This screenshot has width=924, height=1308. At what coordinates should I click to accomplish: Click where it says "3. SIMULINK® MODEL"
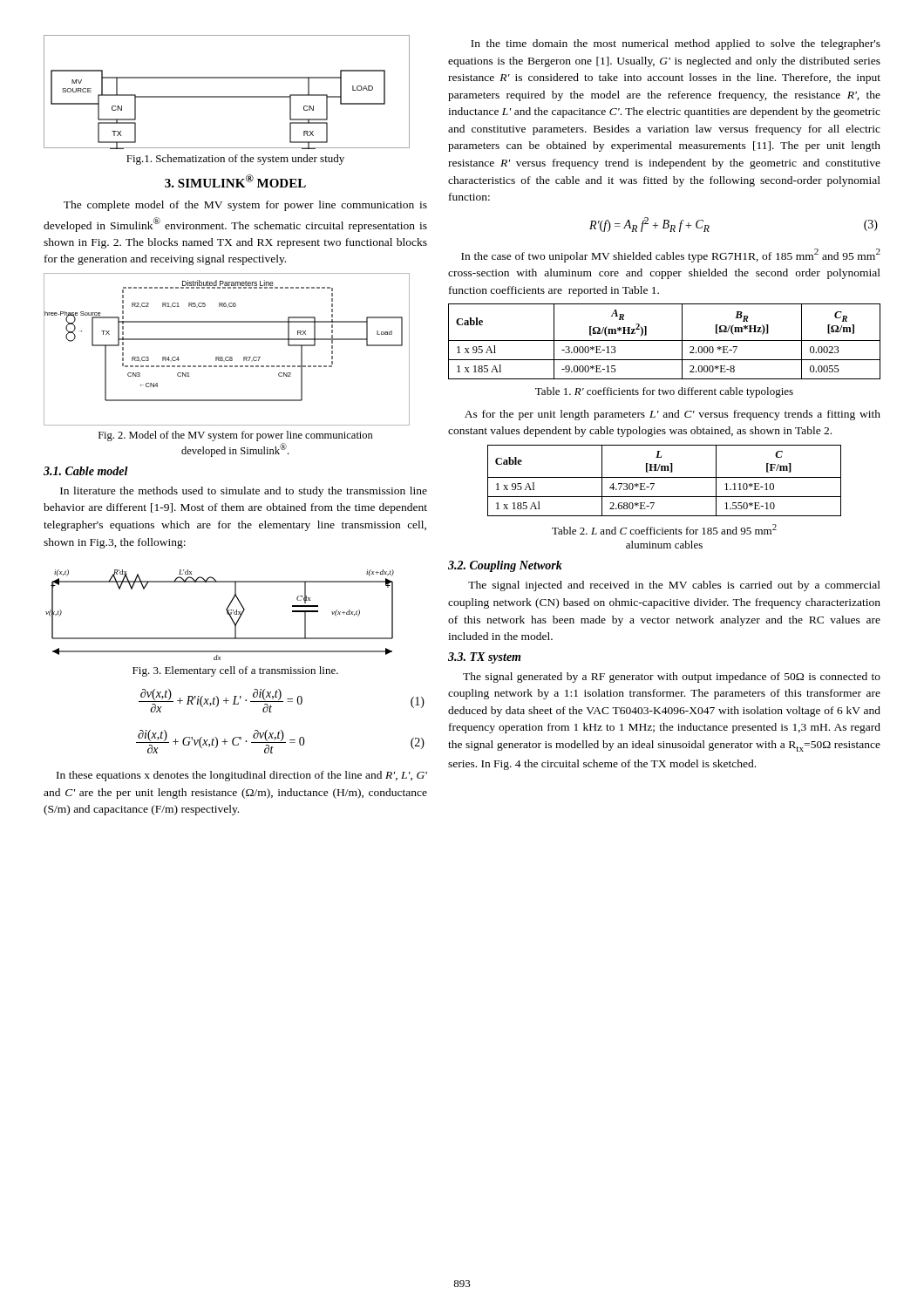pyautogui.click(x=235, y=181)
